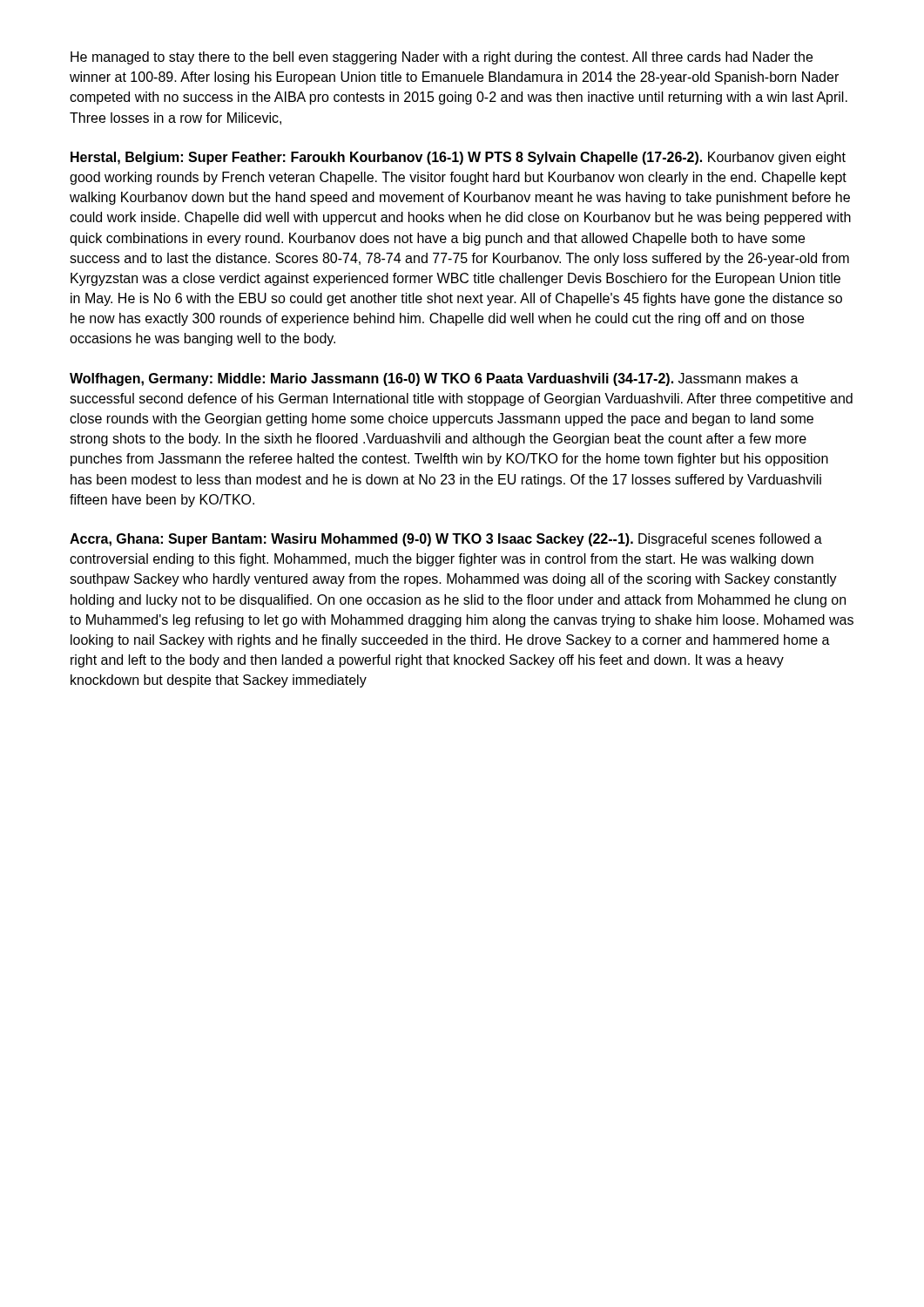Image resolution: width=924 pixels, height=1307 pixels.
Task: Find the block on this page that starts "Accra, Ghana: Super Bantam: Wasiru Mohammed (9-0) W"
Action: coord(462,610)
